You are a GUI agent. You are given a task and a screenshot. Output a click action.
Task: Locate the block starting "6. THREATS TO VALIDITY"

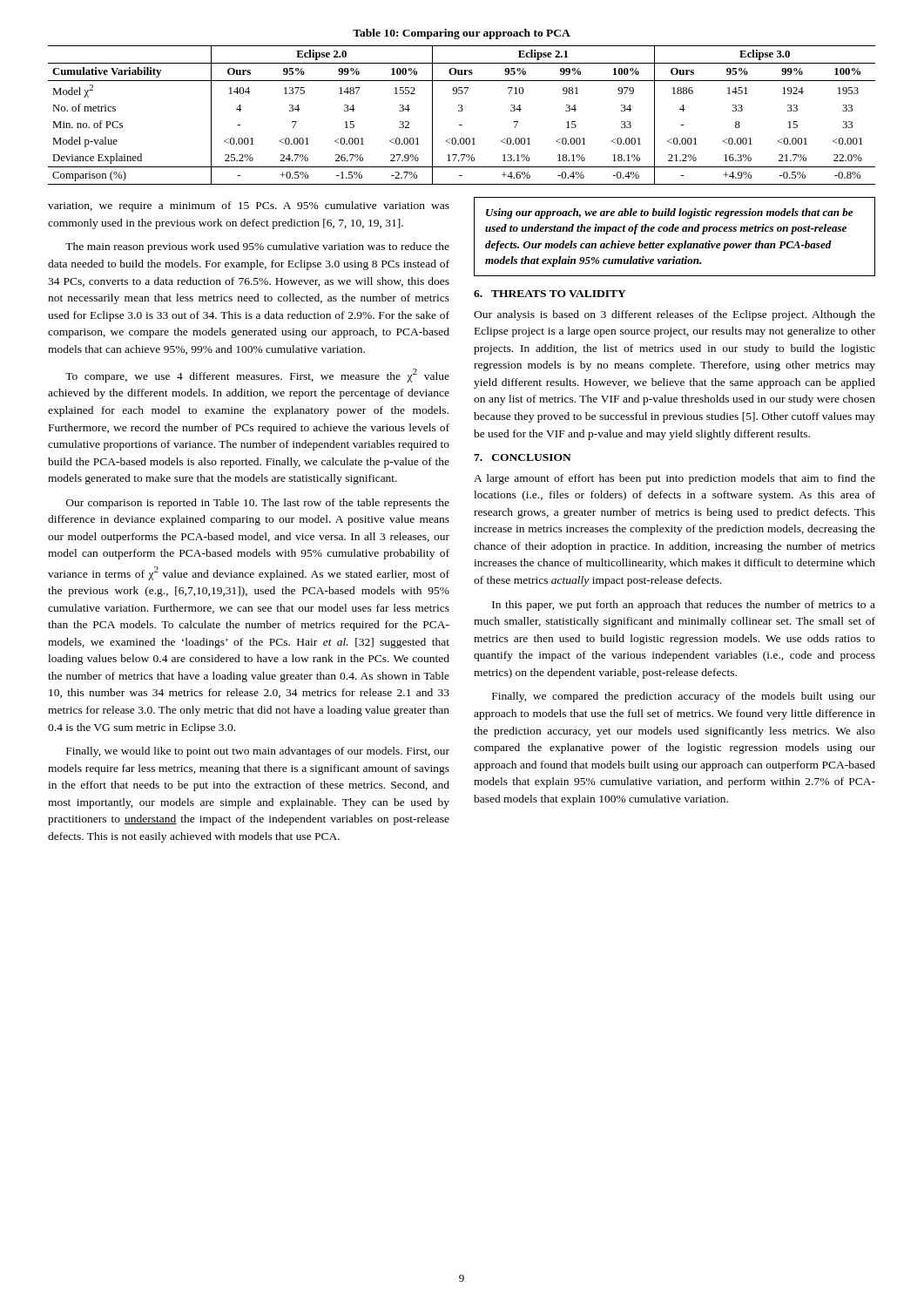(550, 293)
